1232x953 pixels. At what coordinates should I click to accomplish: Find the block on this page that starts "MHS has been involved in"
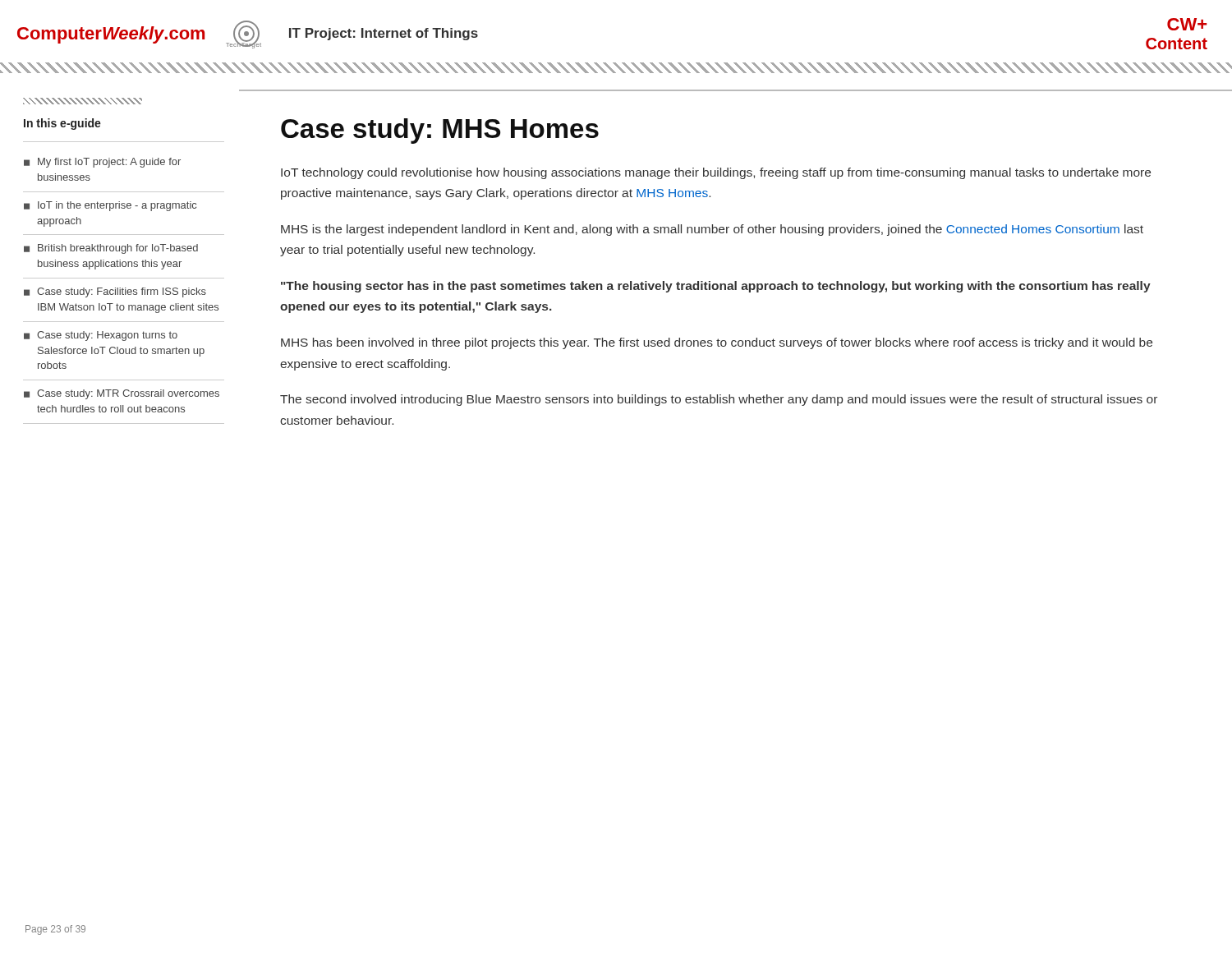pos(717,353)
